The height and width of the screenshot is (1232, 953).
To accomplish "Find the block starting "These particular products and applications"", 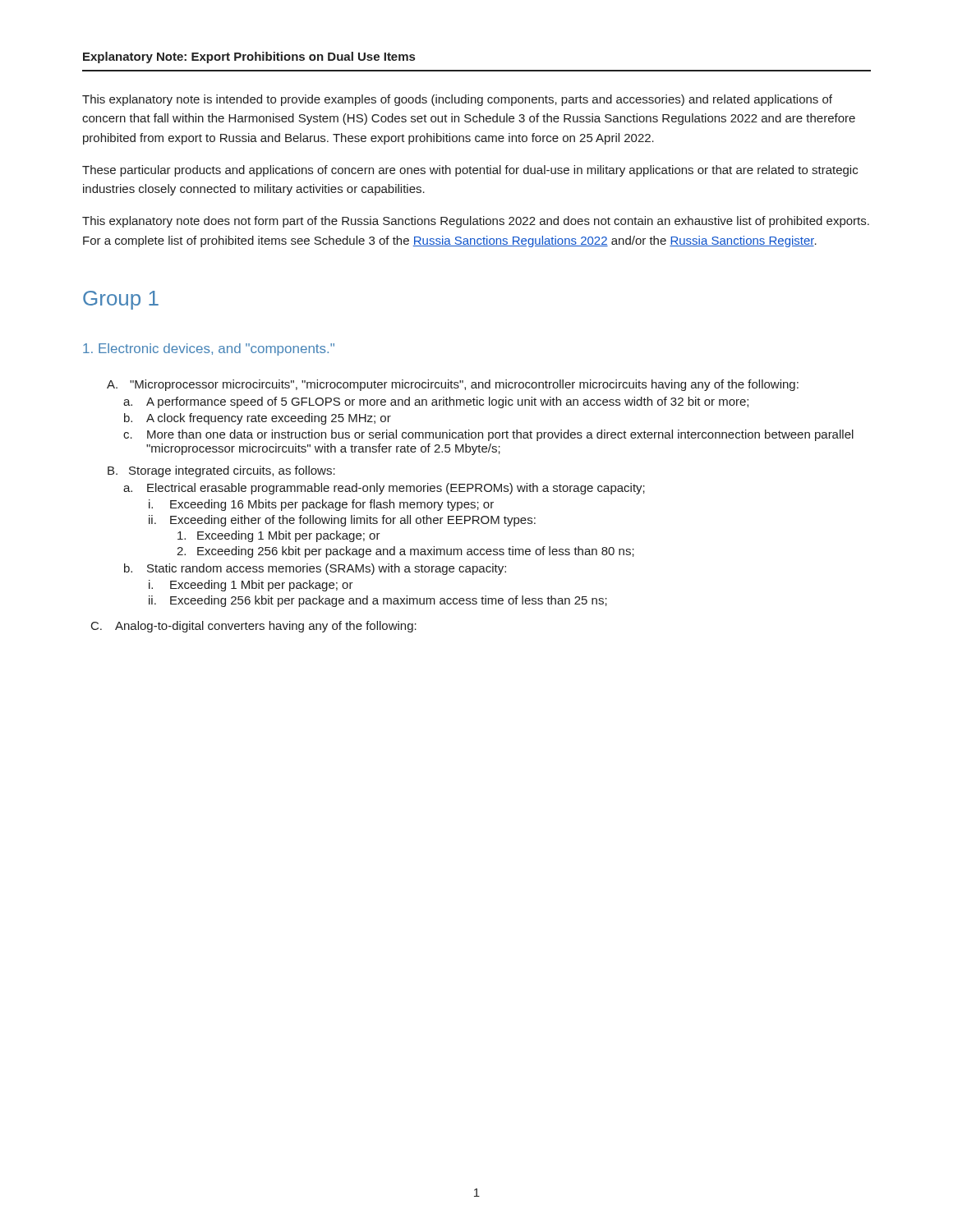I will (470, 179).
